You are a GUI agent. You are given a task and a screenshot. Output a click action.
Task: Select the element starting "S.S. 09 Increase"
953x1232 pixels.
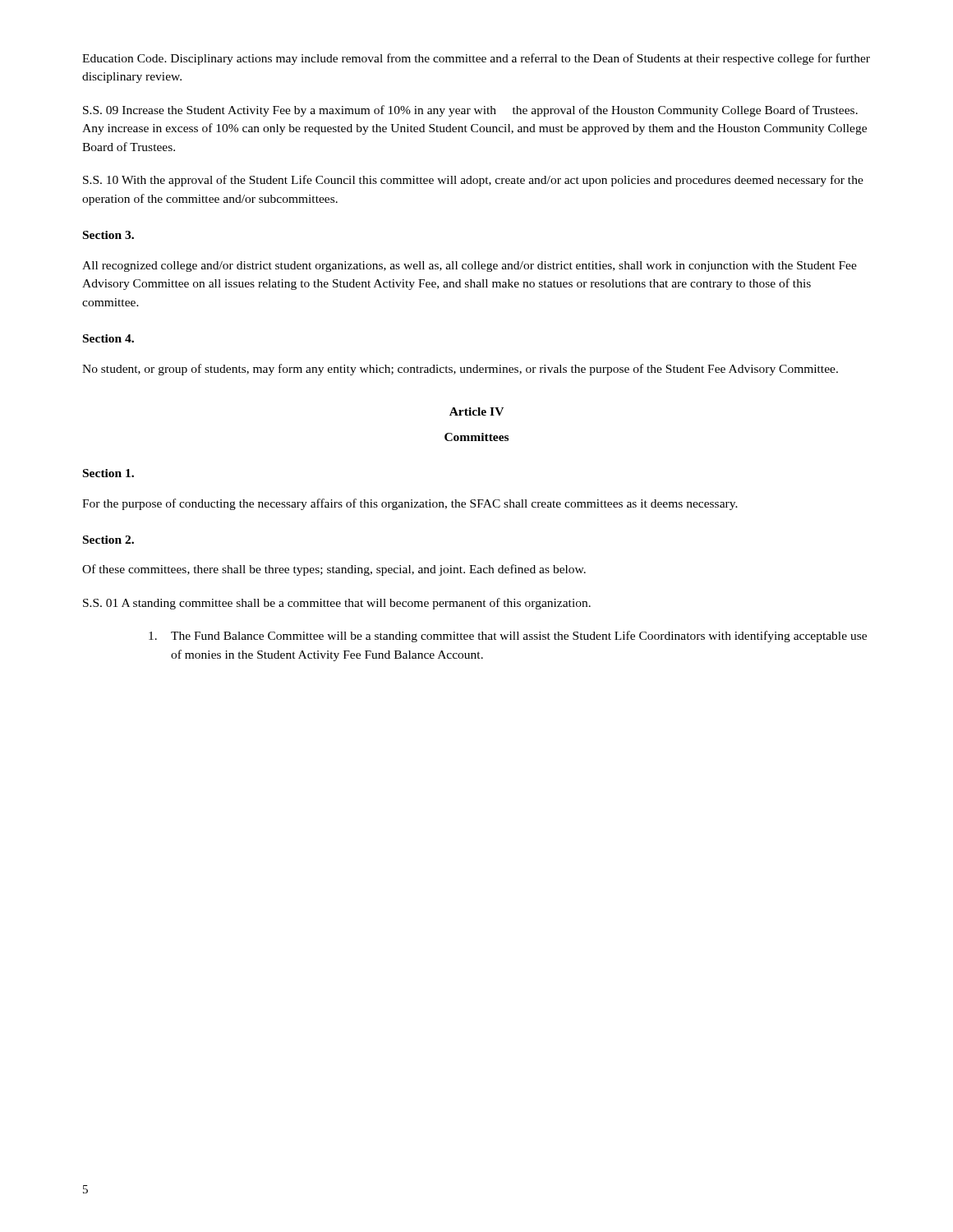pos(475,128)
